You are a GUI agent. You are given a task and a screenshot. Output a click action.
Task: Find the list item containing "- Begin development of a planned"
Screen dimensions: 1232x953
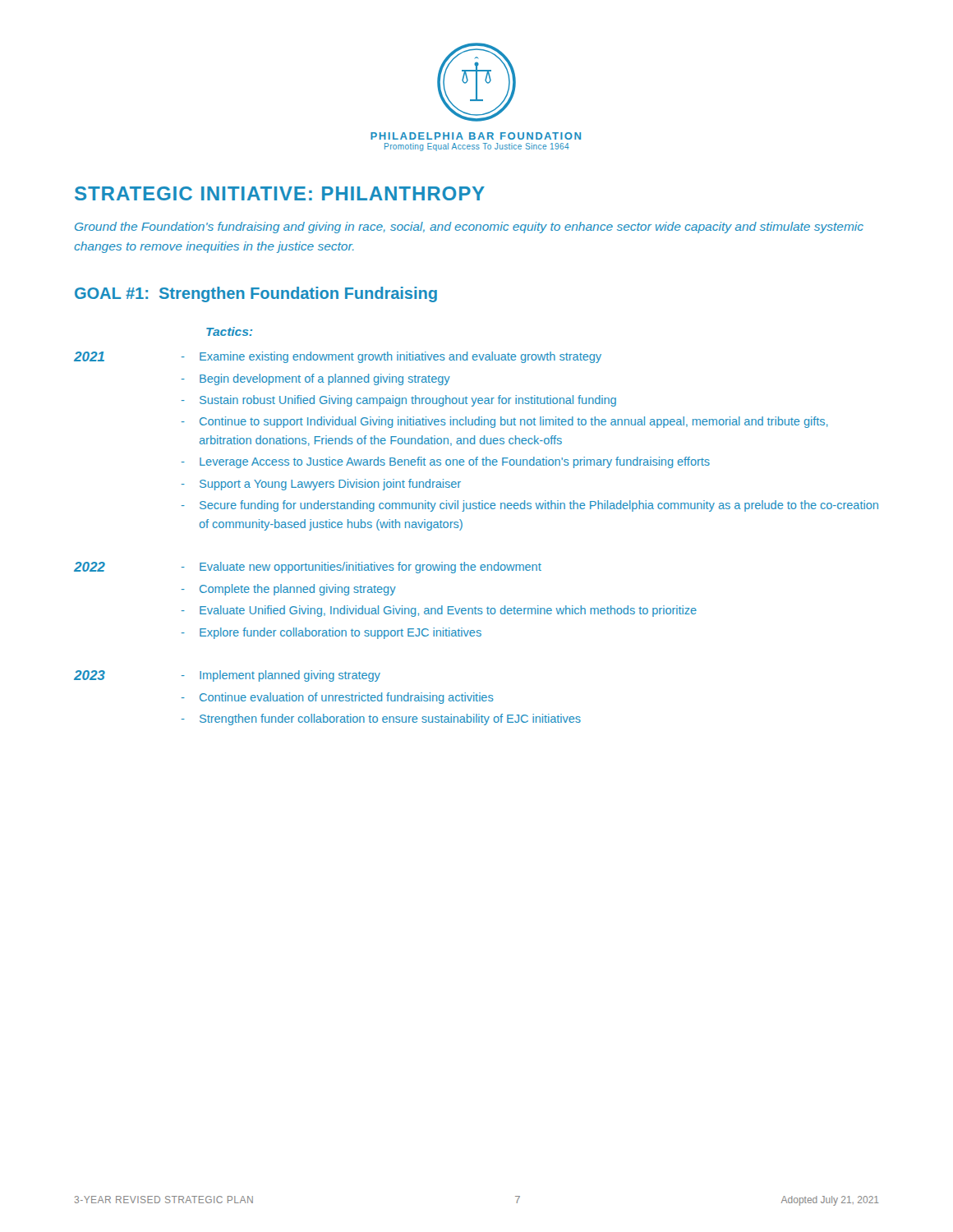coord(316,379)
